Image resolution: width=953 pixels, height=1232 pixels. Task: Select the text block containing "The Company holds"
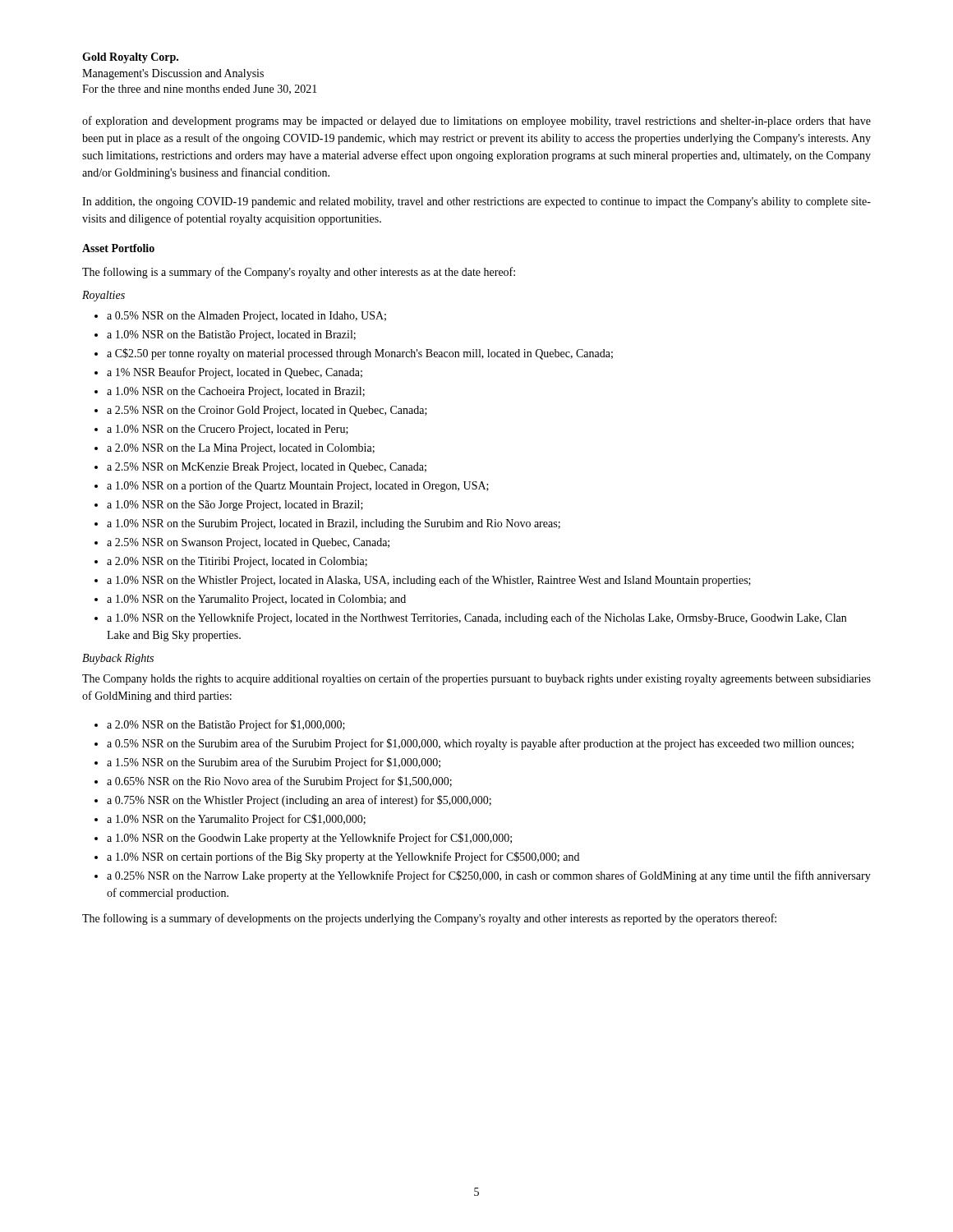coord(476,687)
